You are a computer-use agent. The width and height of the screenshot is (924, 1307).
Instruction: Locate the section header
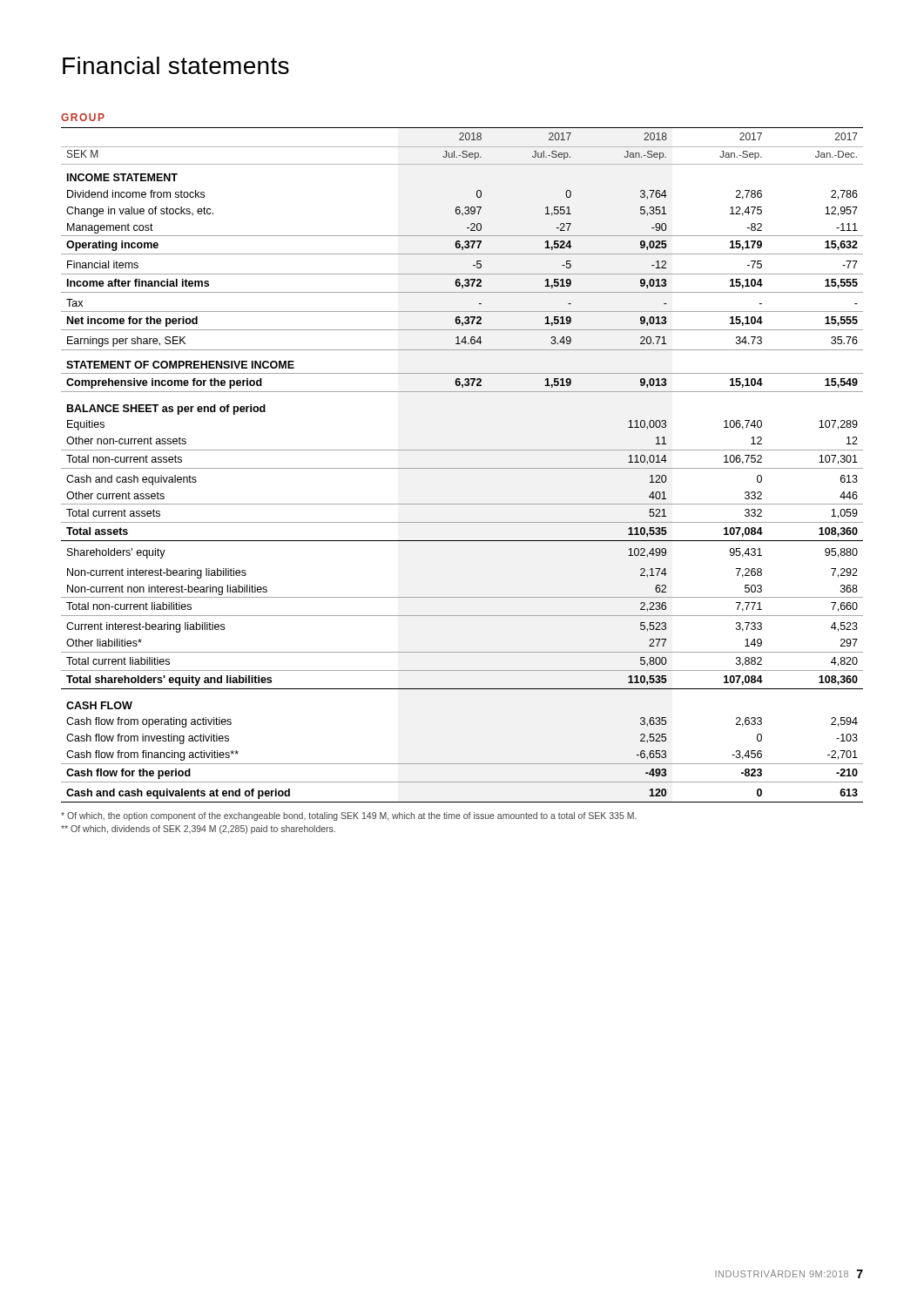click(83, 118)
